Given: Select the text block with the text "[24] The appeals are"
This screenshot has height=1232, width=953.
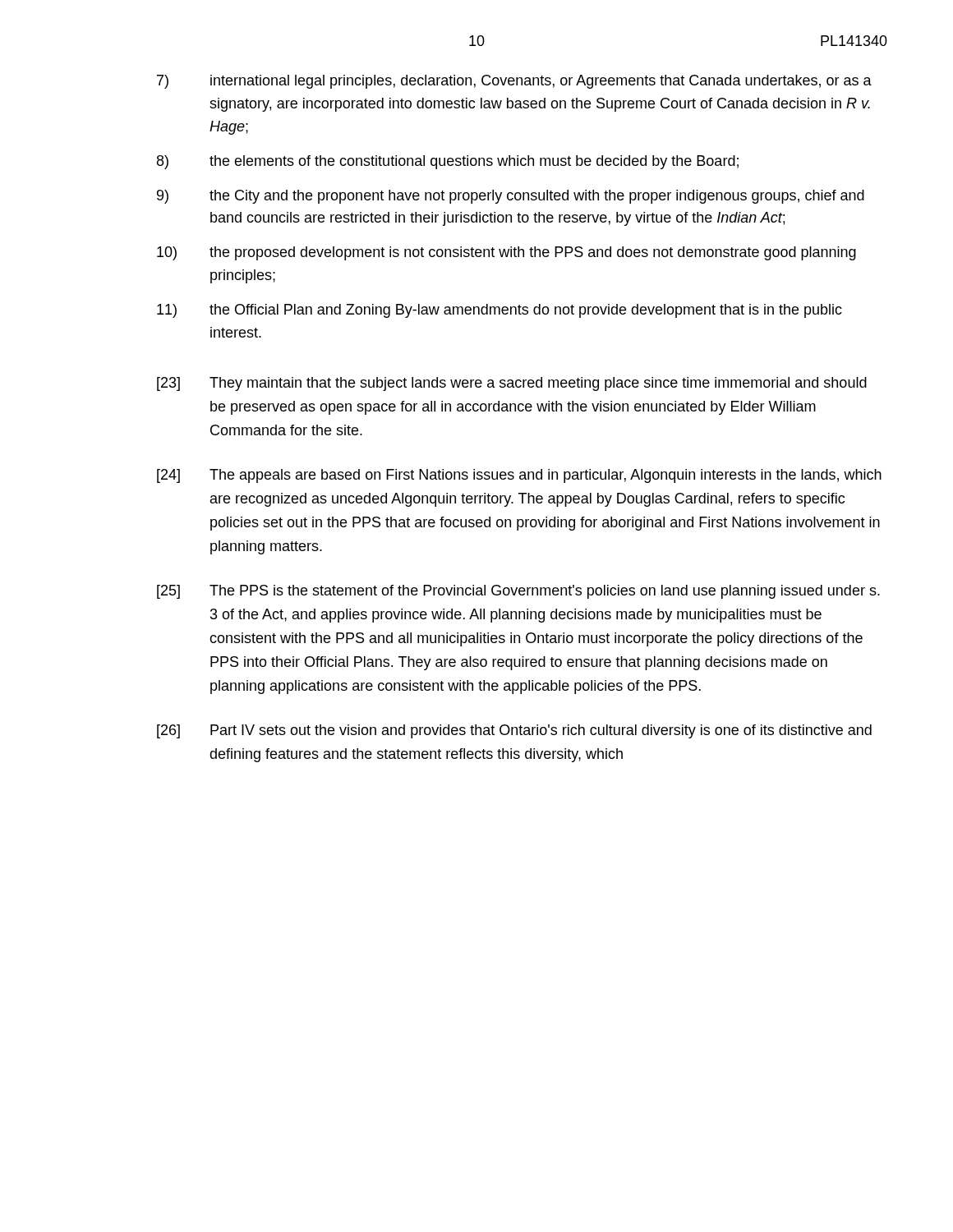Looking at the screenshot, I should point(522,511).
